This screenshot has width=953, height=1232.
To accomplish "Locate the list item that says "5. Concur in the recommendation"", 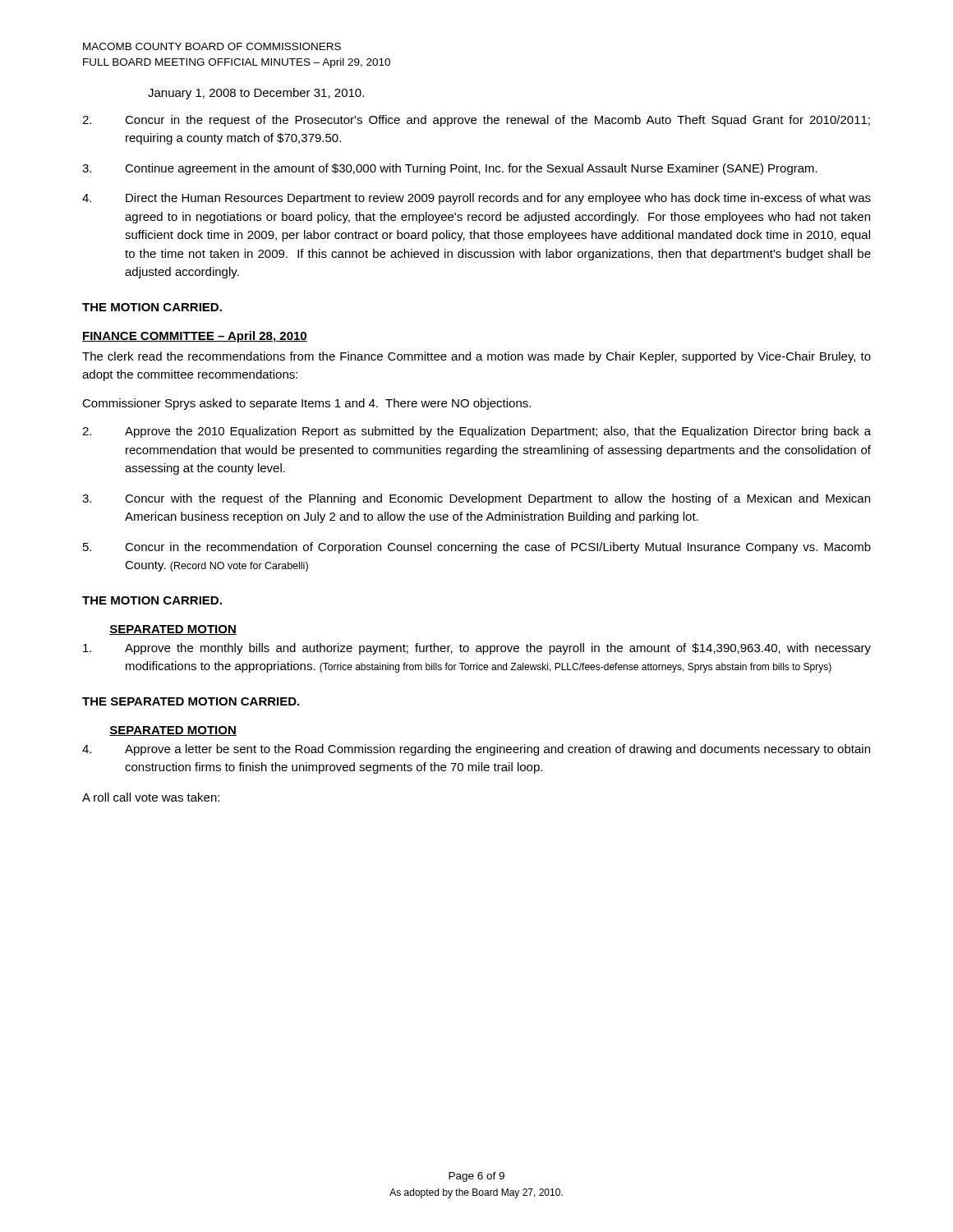I will pos(476,556).
